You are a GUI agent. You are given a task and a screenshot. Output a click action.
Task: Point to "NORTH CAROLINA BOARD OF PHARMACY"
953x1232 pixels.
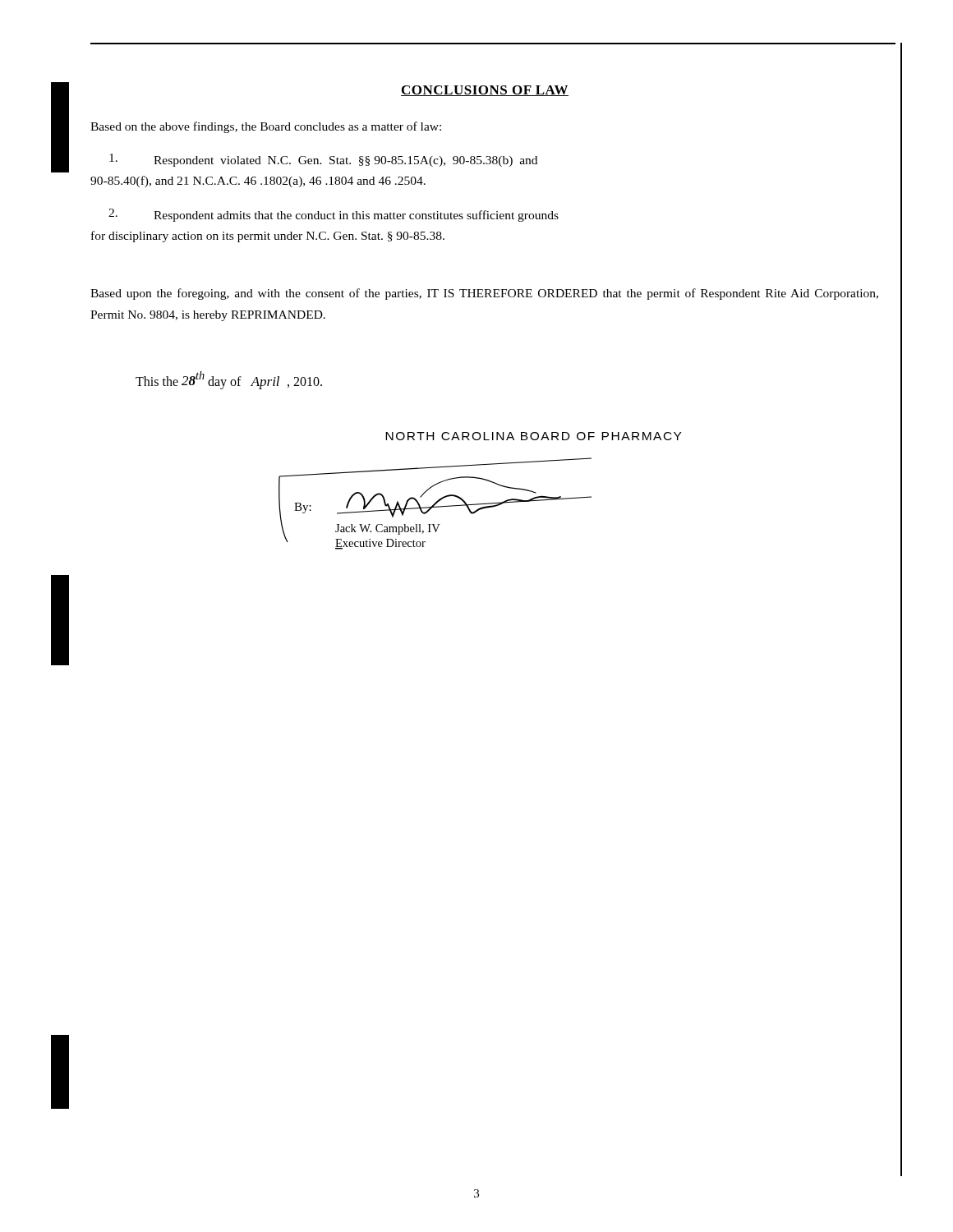(x=534, y=435)
